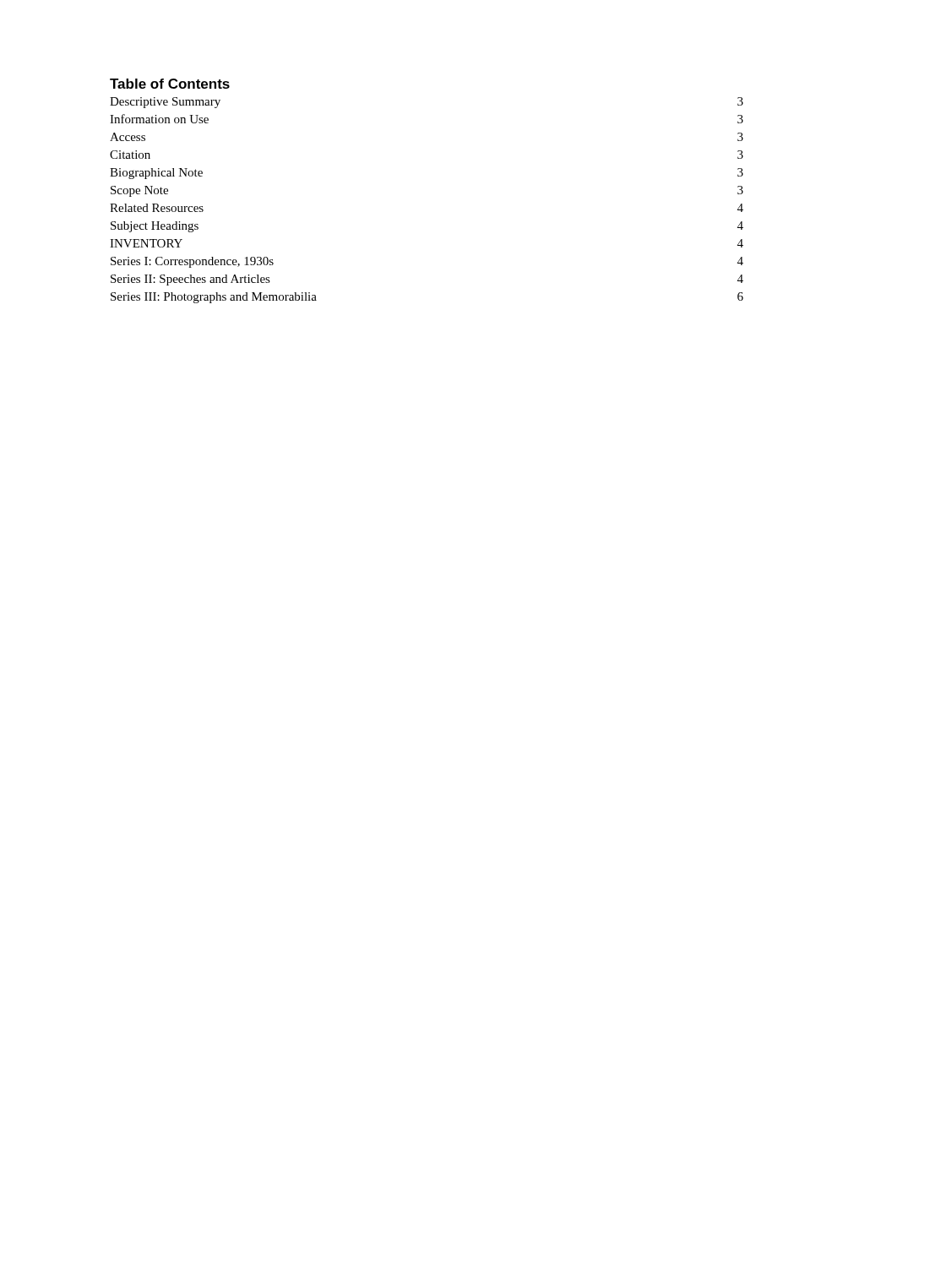
Task: Find the list item that says "Biographical Note 3"
Action: click(x=152, y=174)
